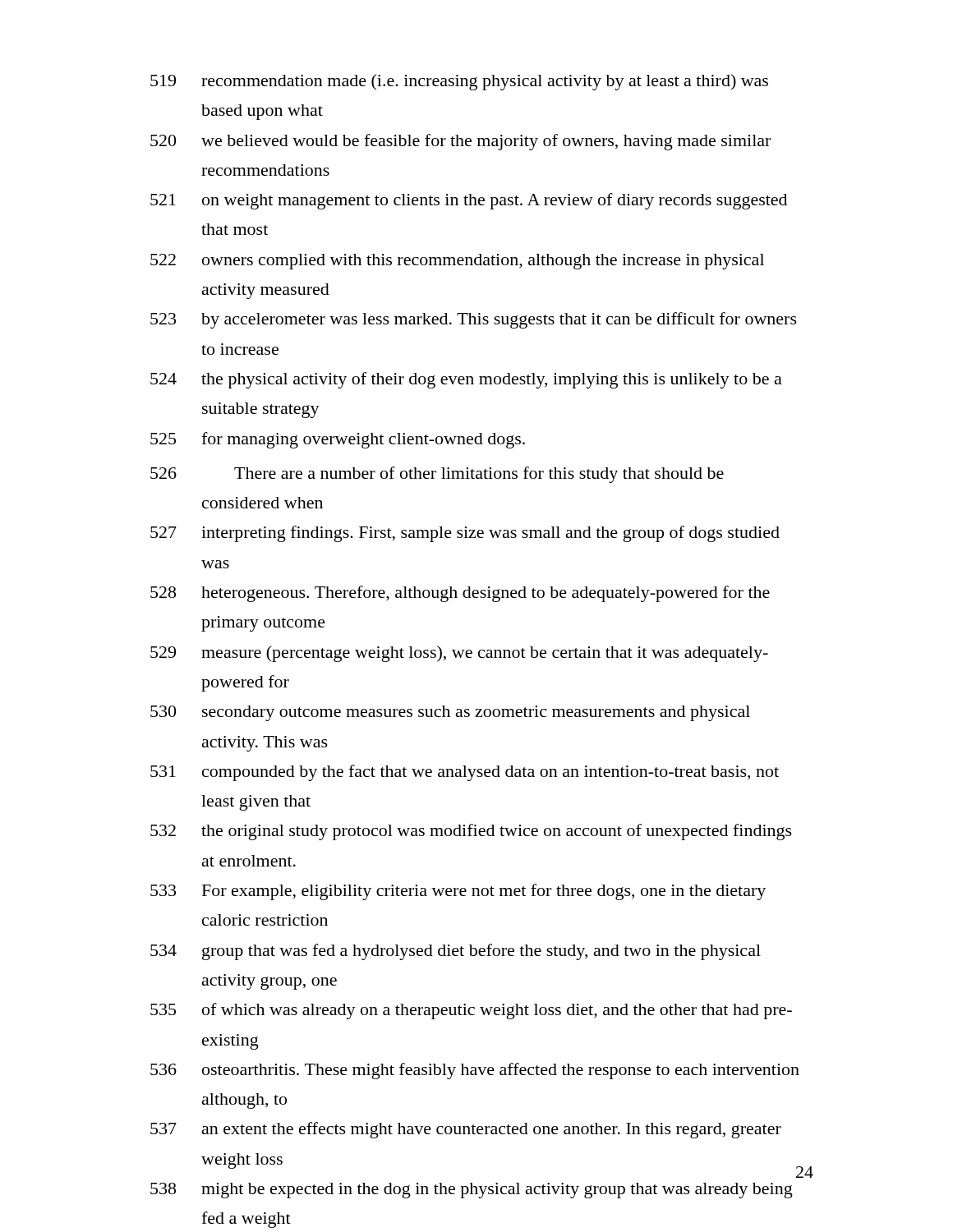
Task: Find the passage starting "519 recommendation made (i.e. increasing"
Action: pyautogui.click(x=468, y=95)
